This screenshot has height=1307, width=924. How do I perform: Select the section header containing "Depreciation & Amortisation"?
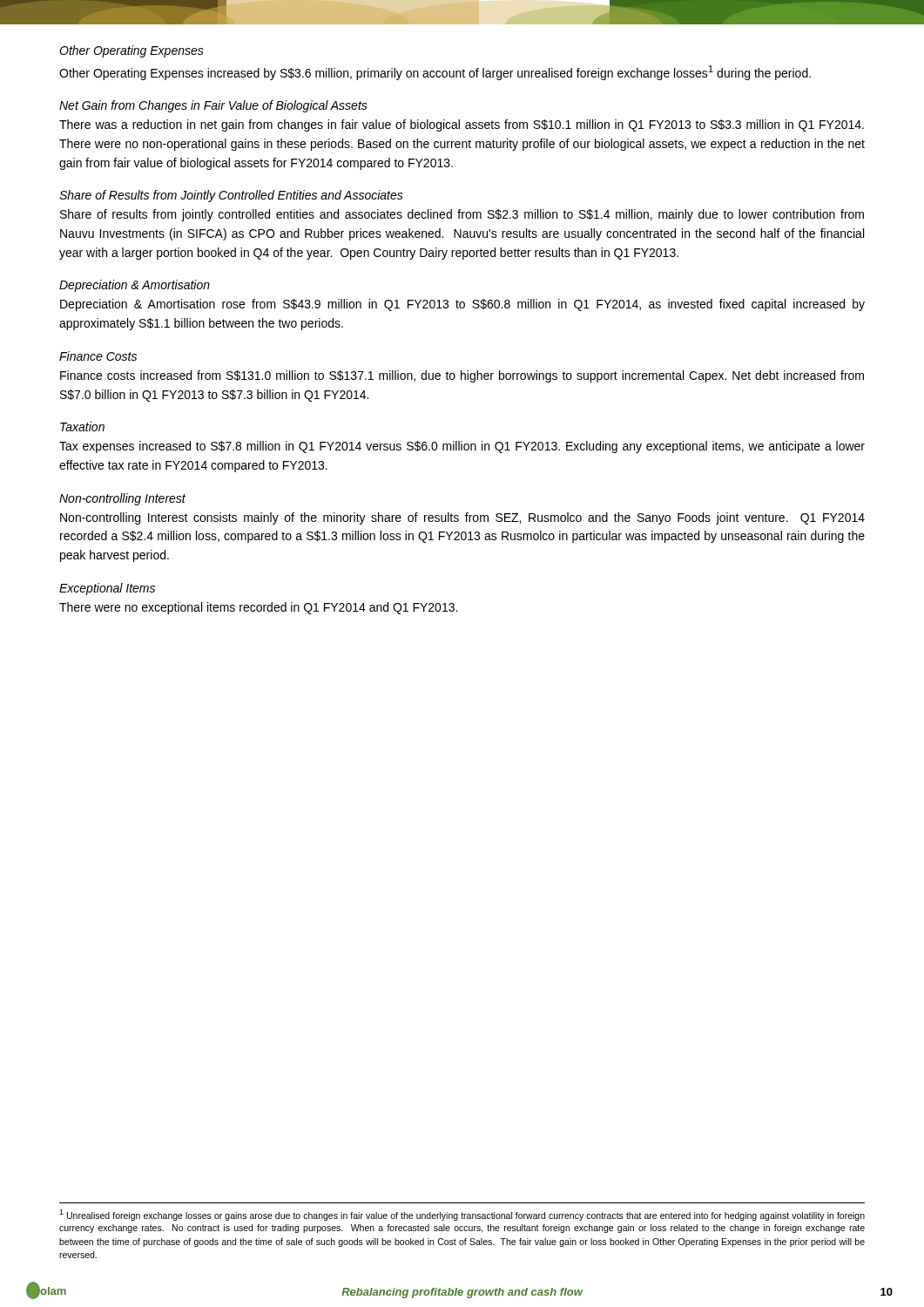(x=135, y=285)
